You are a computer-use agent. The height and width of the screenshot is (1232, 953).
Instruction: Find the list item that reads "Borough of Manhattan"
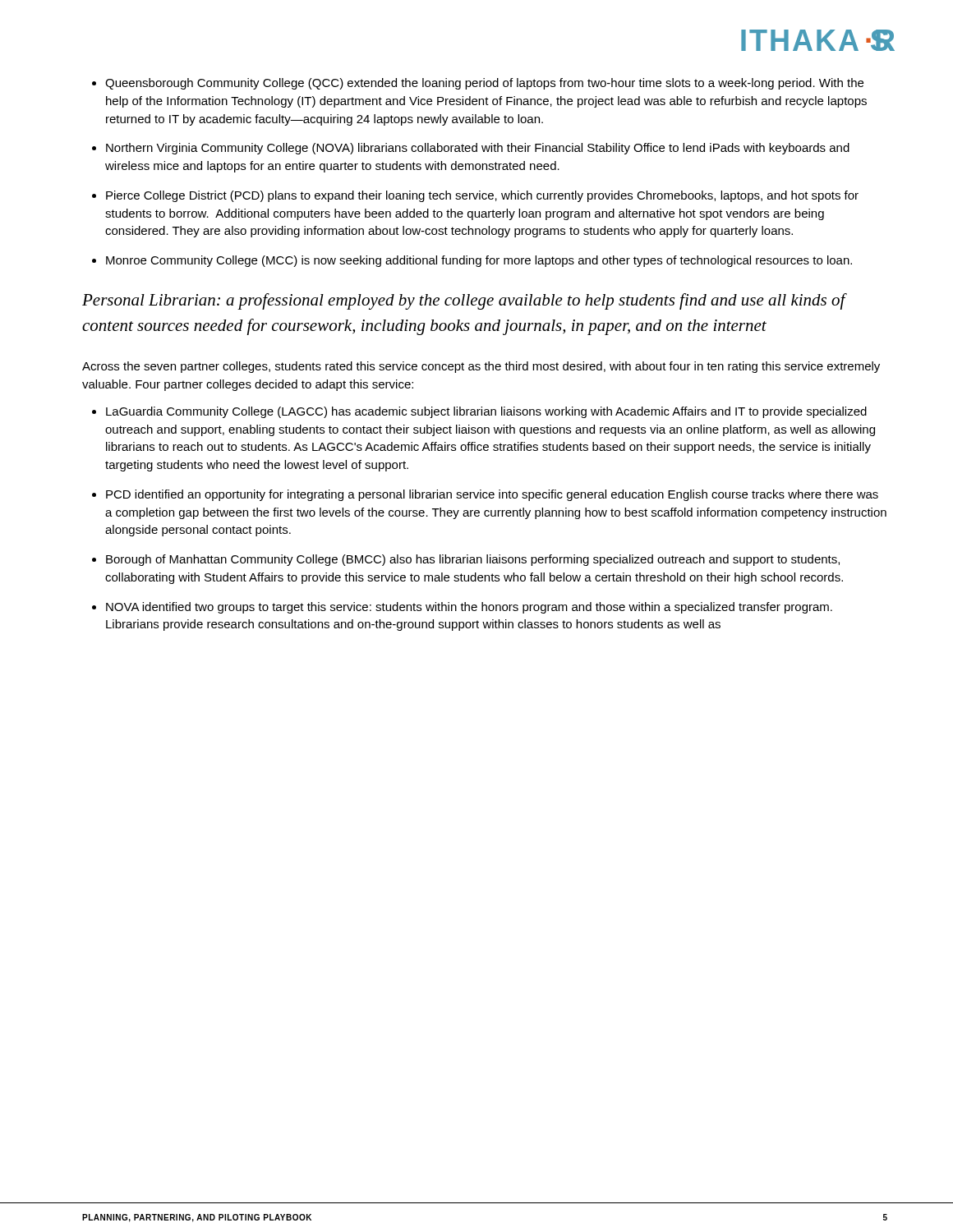tap(496, 568)
